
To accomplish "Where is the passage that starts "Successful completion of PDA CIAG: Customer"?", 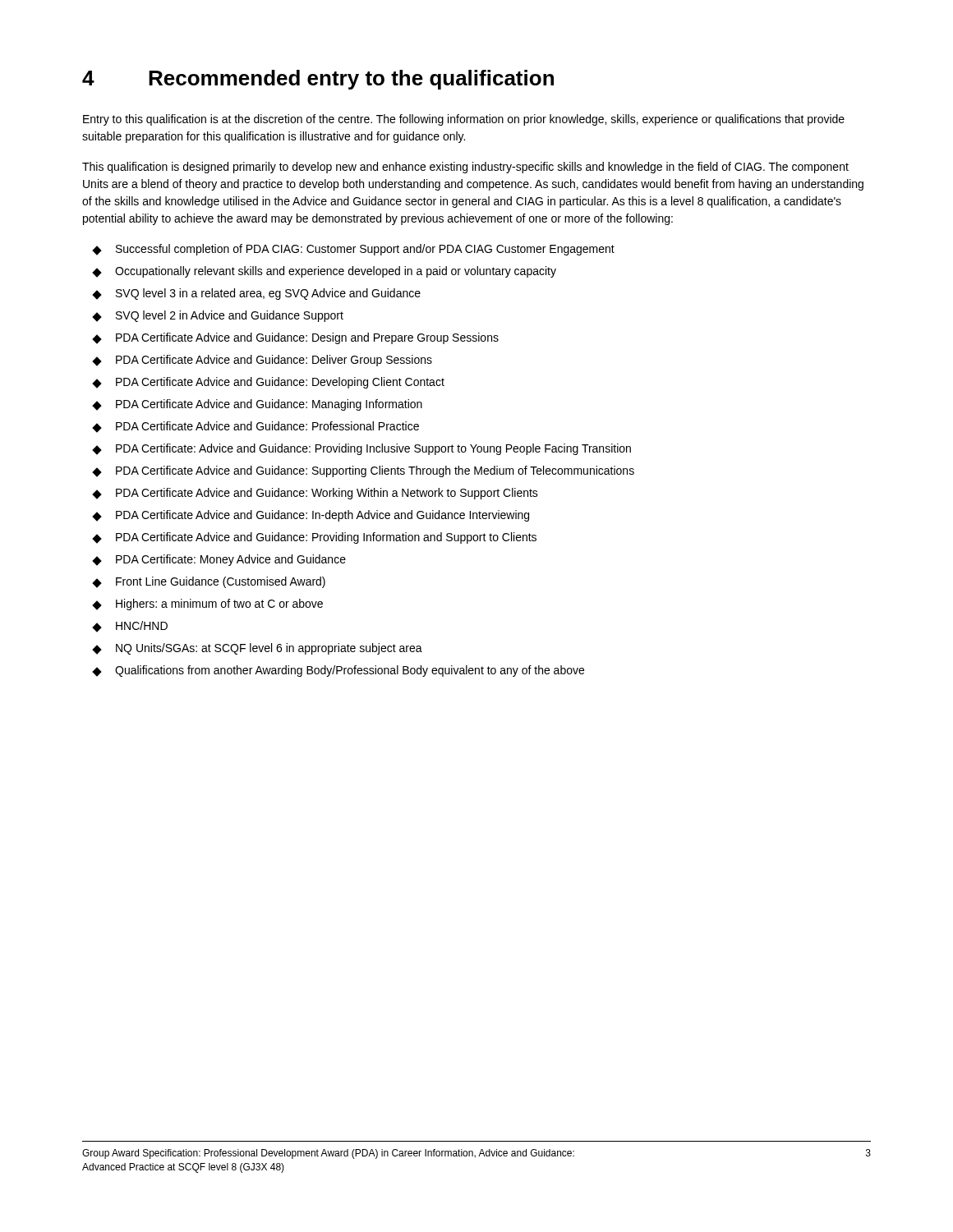I will coord(476,250).
